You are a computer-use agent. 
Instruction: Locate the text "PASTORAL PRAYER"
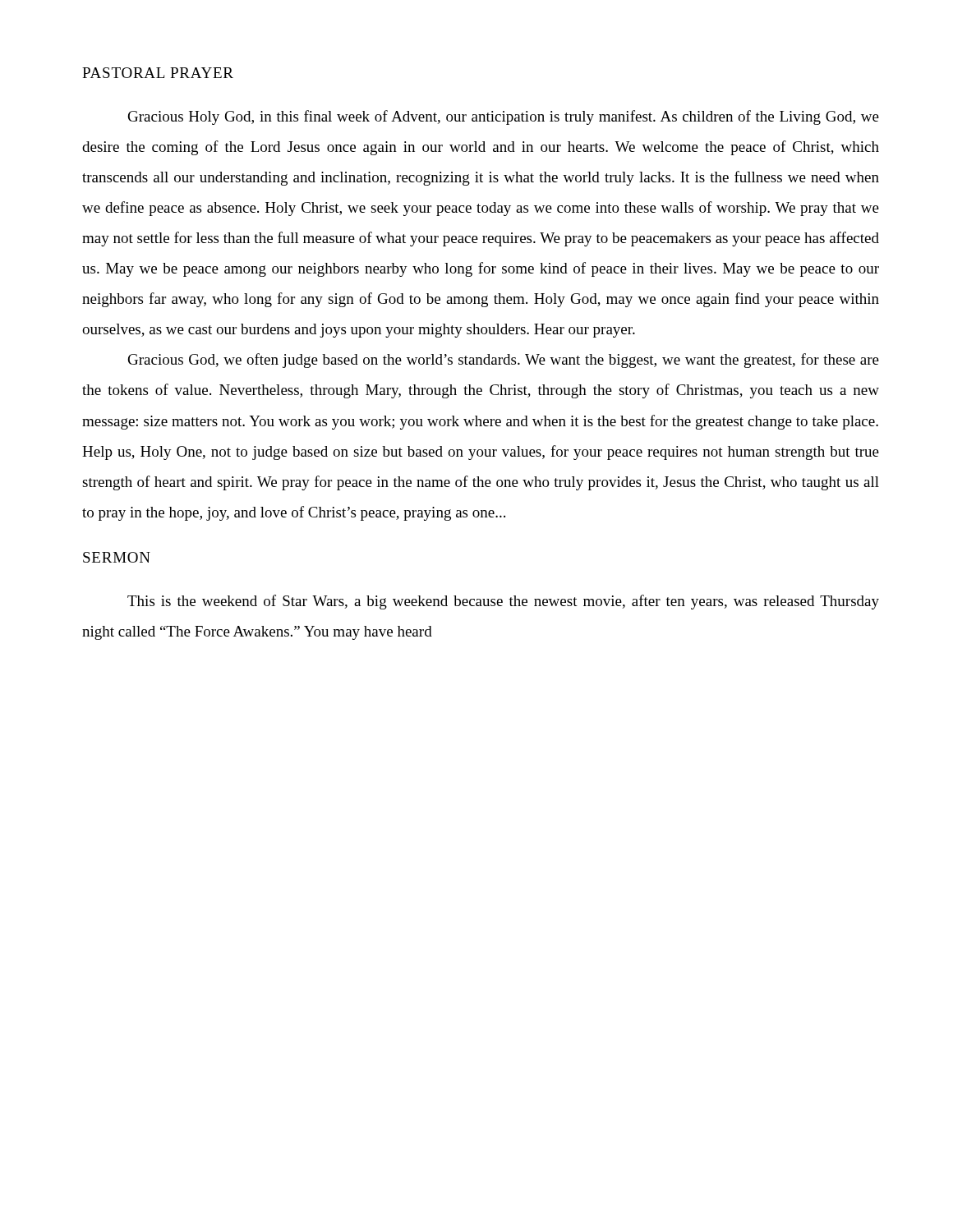(x=158, y=73)
